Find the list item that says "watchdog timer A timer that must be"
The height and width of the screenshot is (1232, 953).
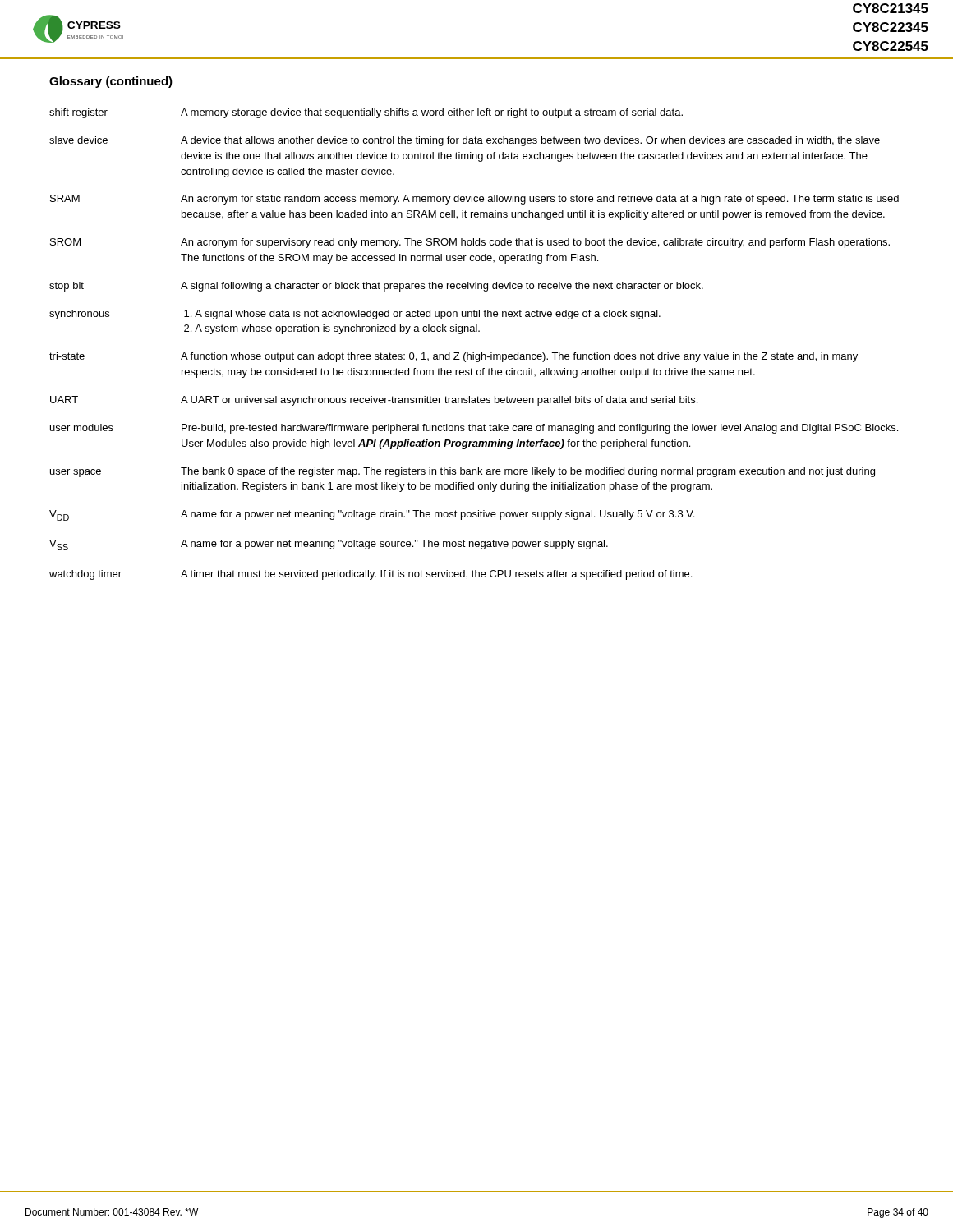coord(476,576)
